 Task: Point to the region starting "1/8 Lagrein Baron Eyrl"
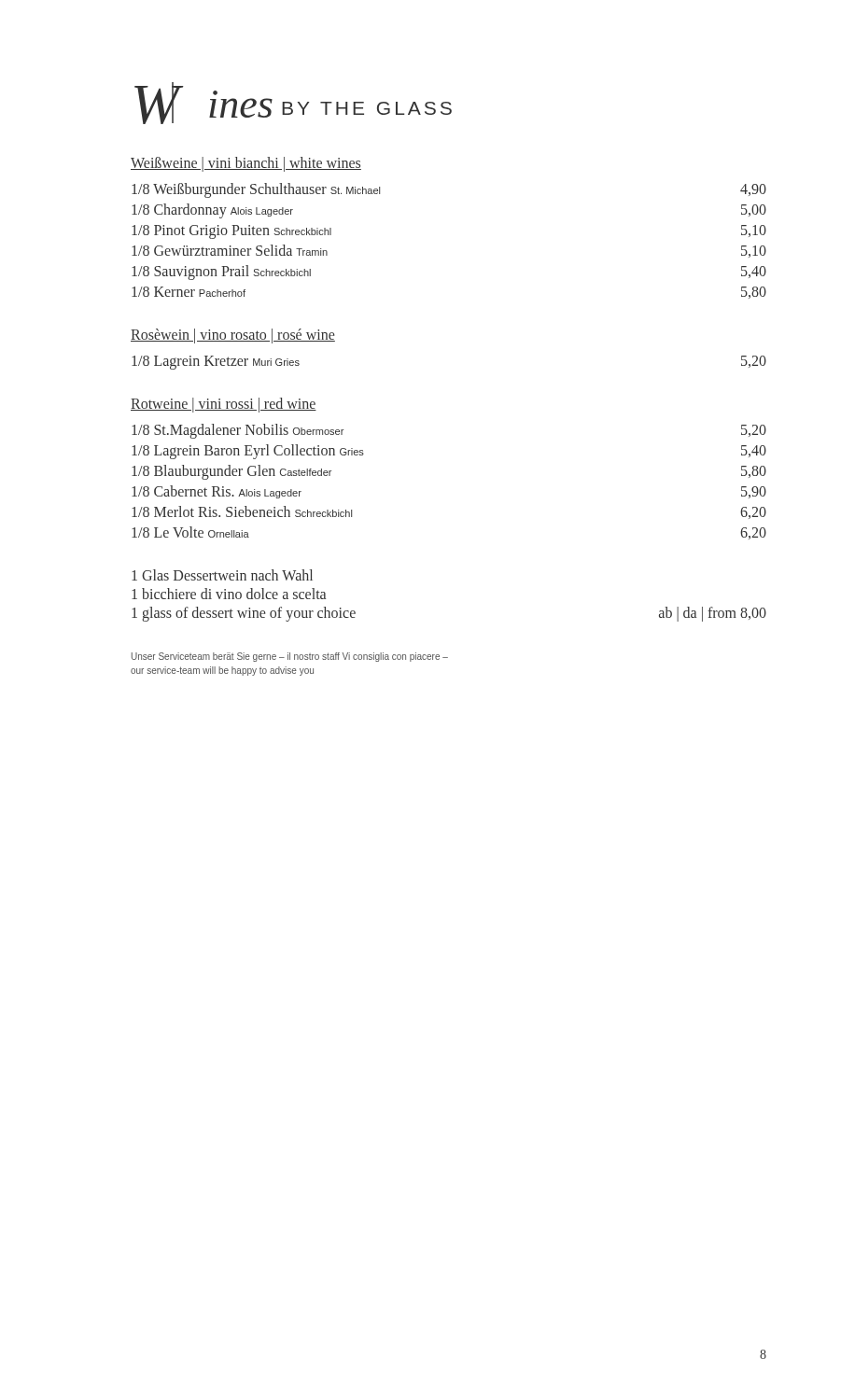coord(248,450)
